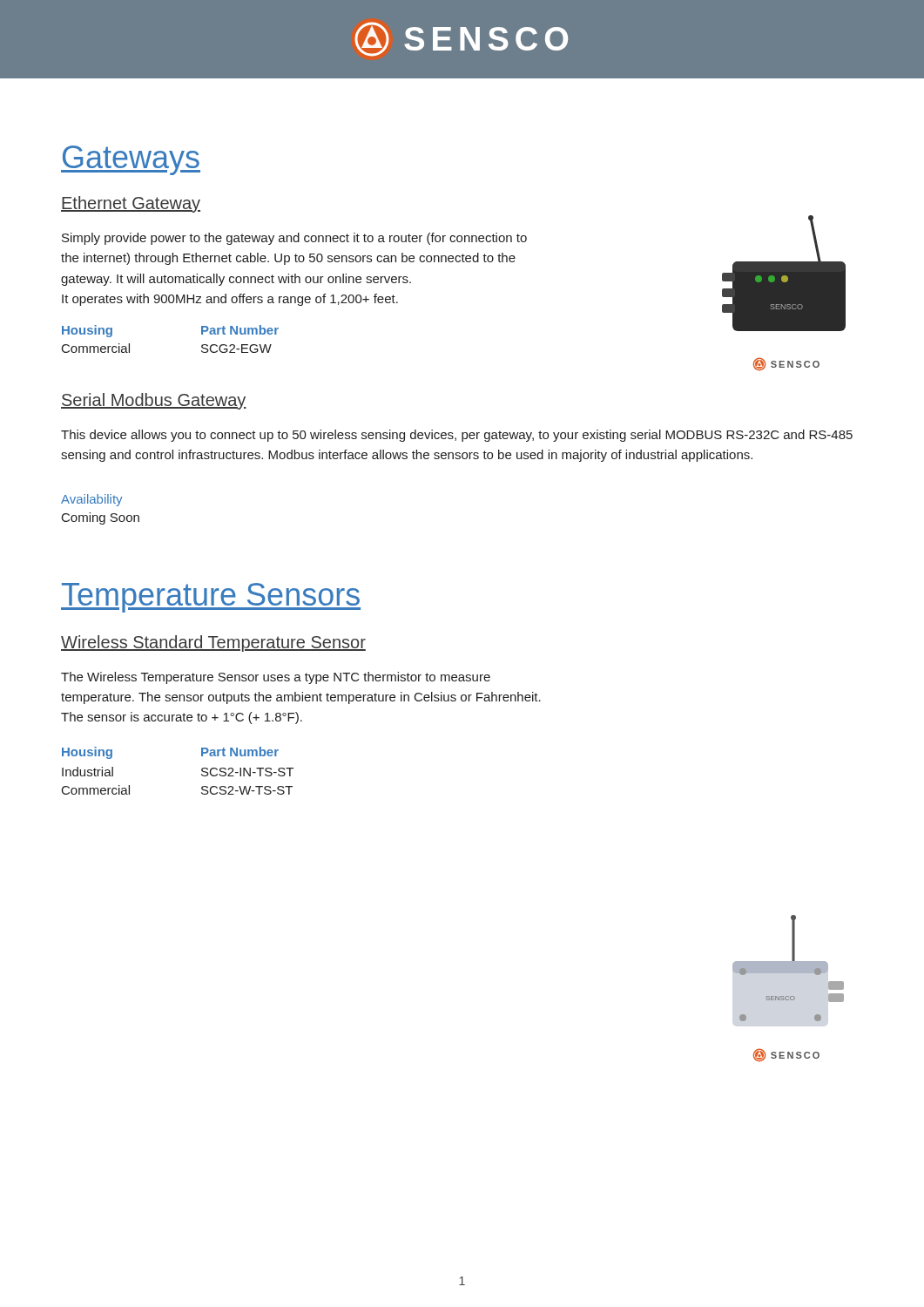924x1307 pixels.
Task: Locate the text block that reads "The Wireless Temperature Sensor uses a"
Action: click(305, 697)
